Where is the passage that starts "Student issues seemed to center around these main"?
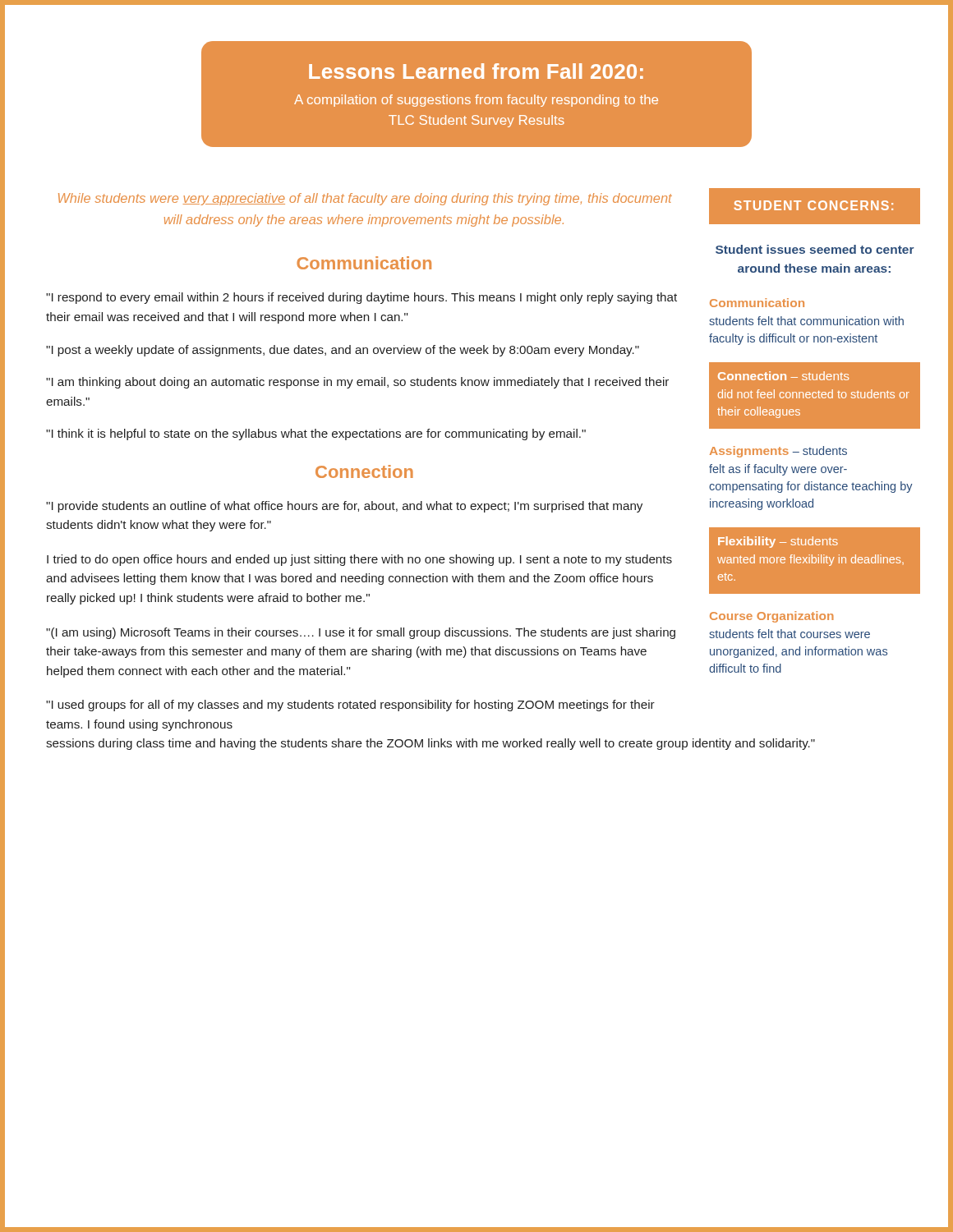Viewport: 953px width, 1232px height. tap(815, 259)
